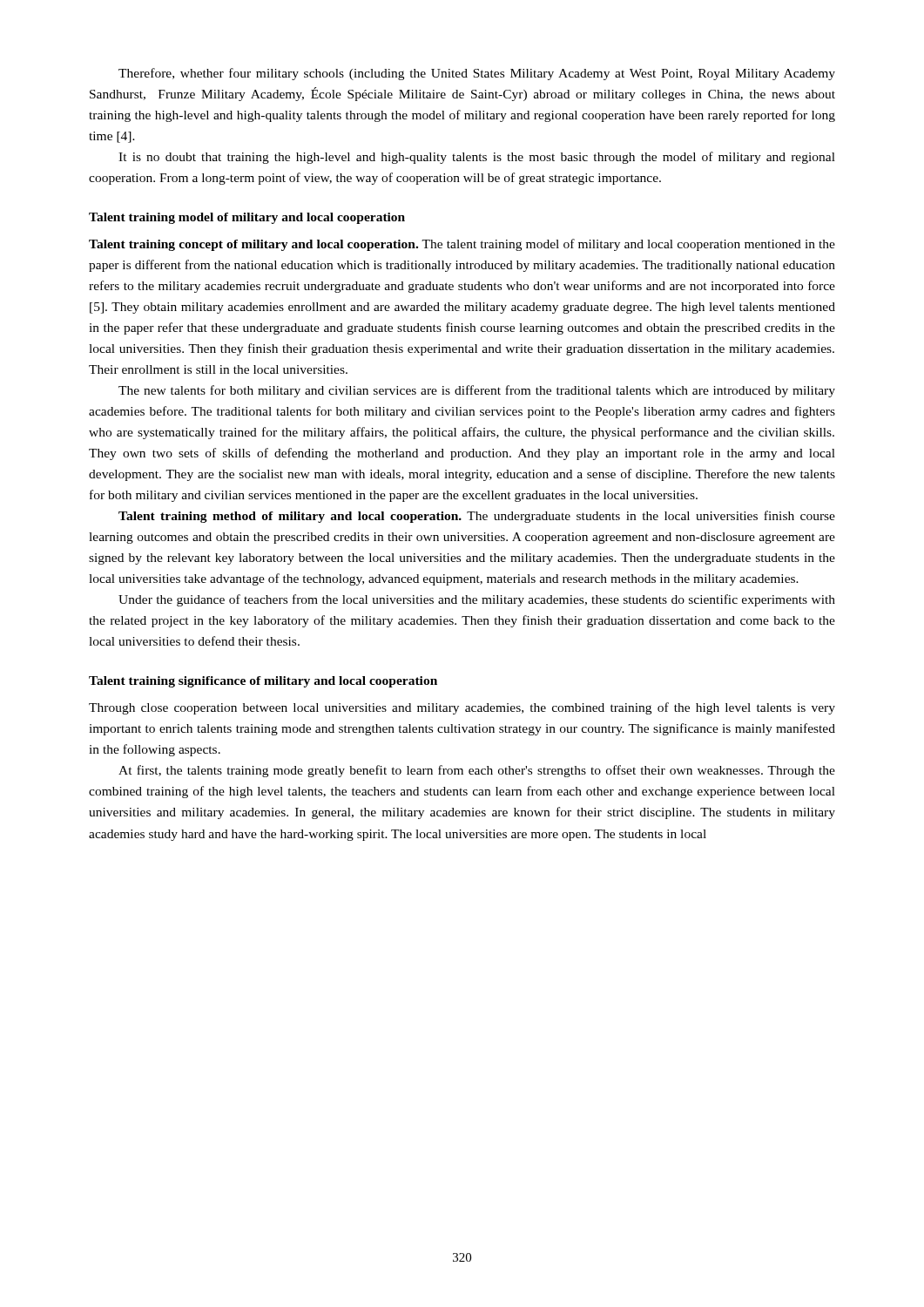Screen dimensions: 1307x924
Task: Select the section header with the text "Talent training significance of military"
Action: coord(263,680)
